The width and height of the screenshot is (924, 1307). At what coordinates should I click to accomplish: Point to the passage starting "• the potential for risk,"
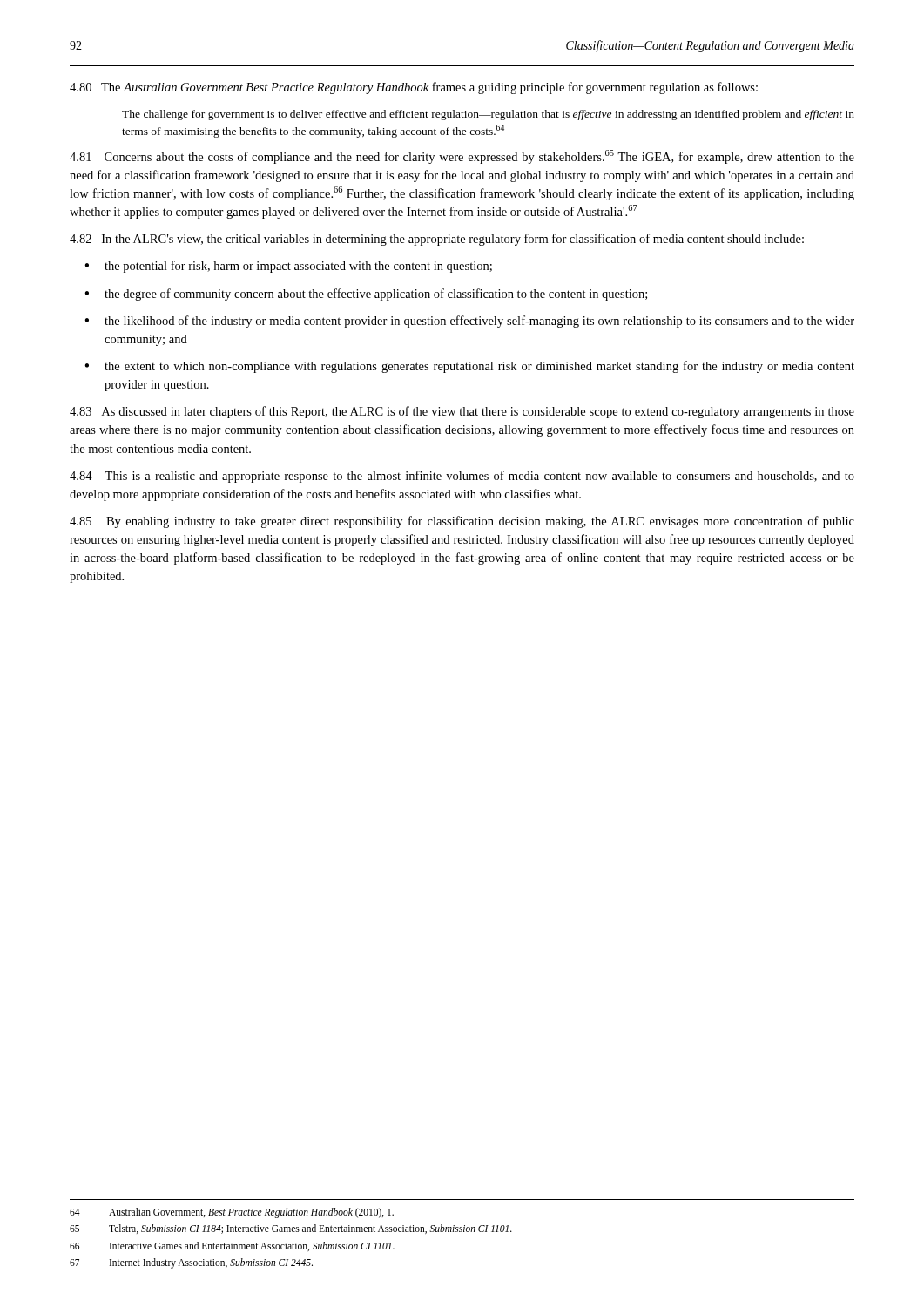pyautogui.click(x=462, y=267)
